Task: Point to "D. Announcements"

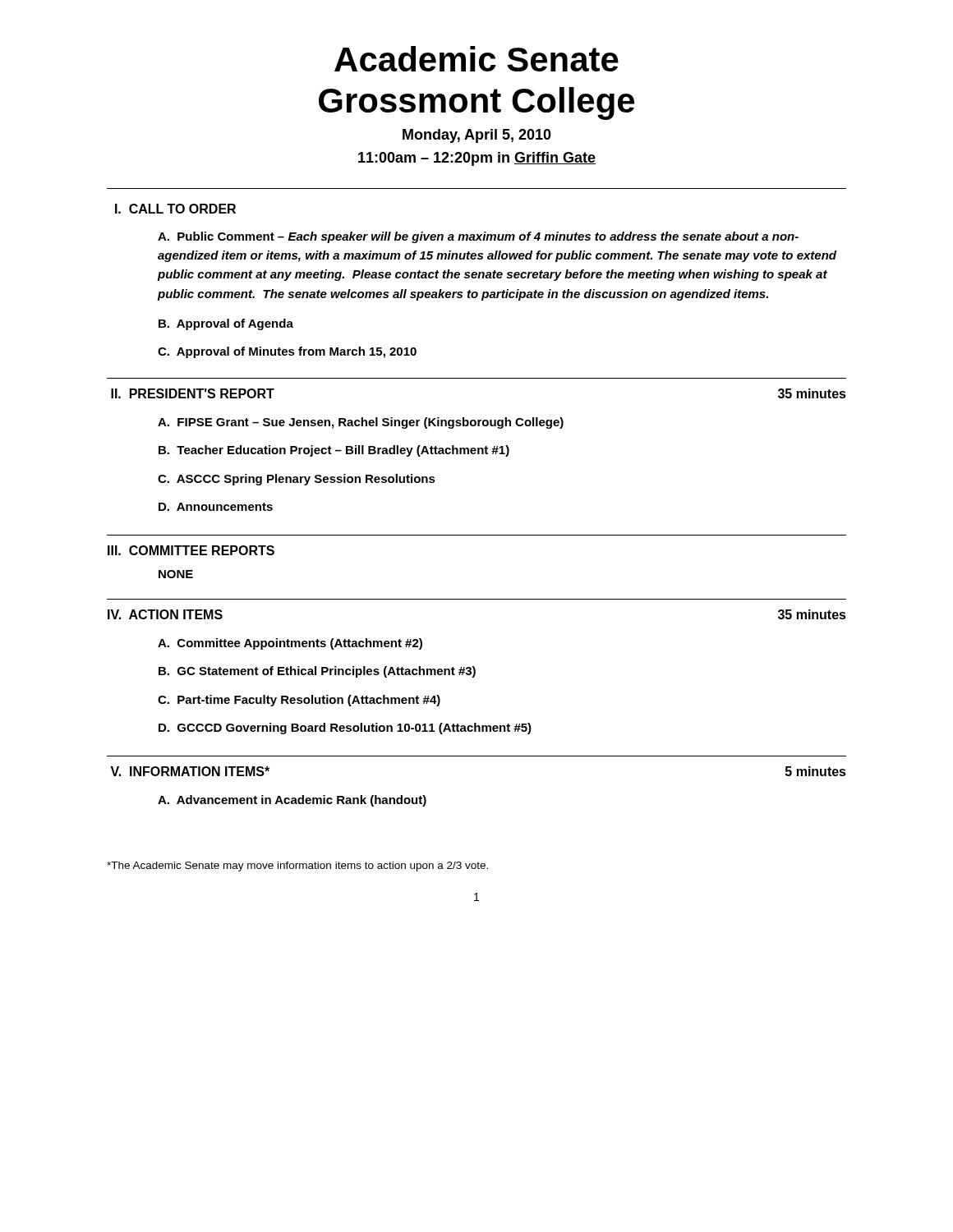Action: pyautogui.click(x=215, y=507)
